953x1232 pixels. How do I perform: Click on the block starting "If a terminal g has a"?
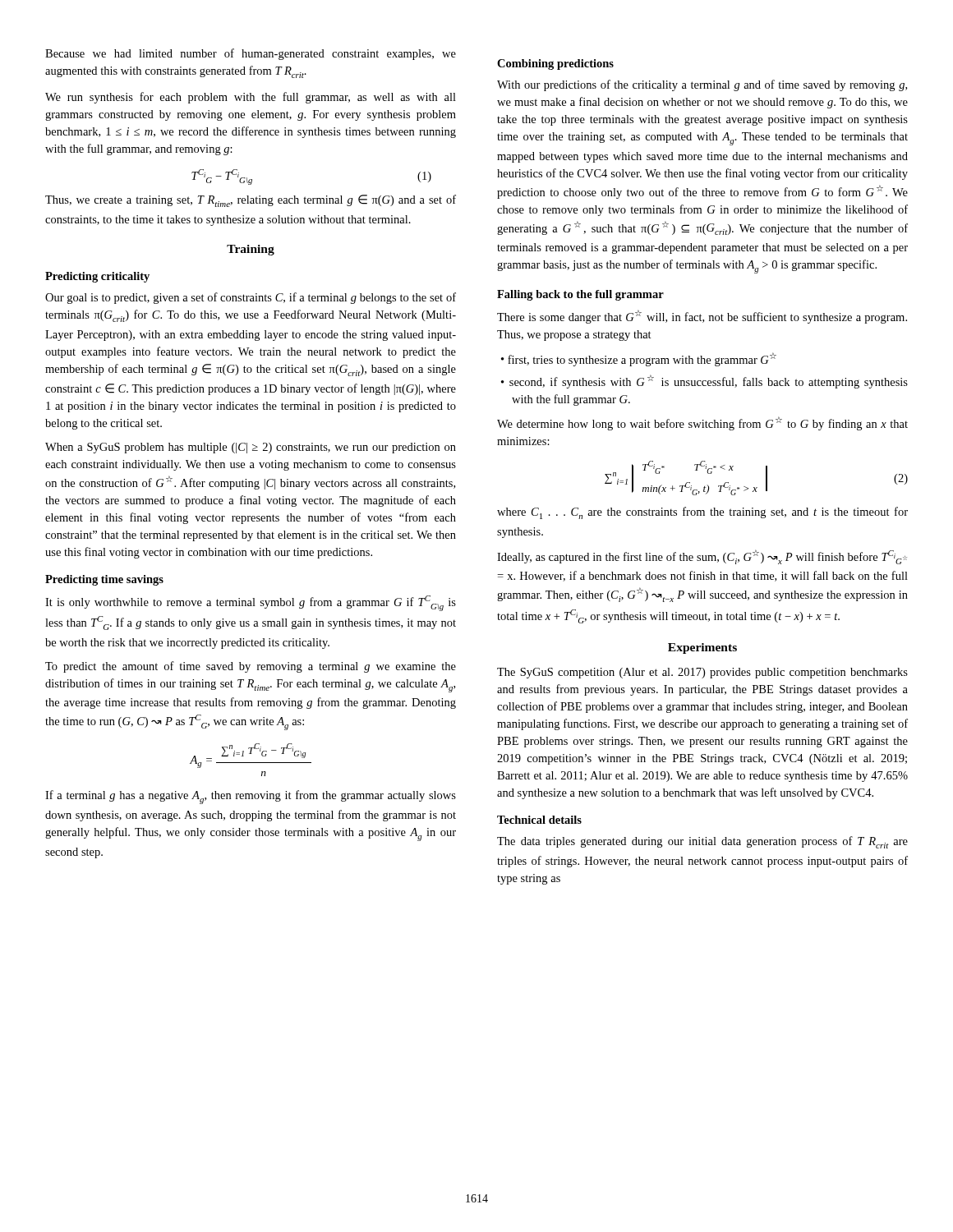pyautogui.click(x=251, y=824)
